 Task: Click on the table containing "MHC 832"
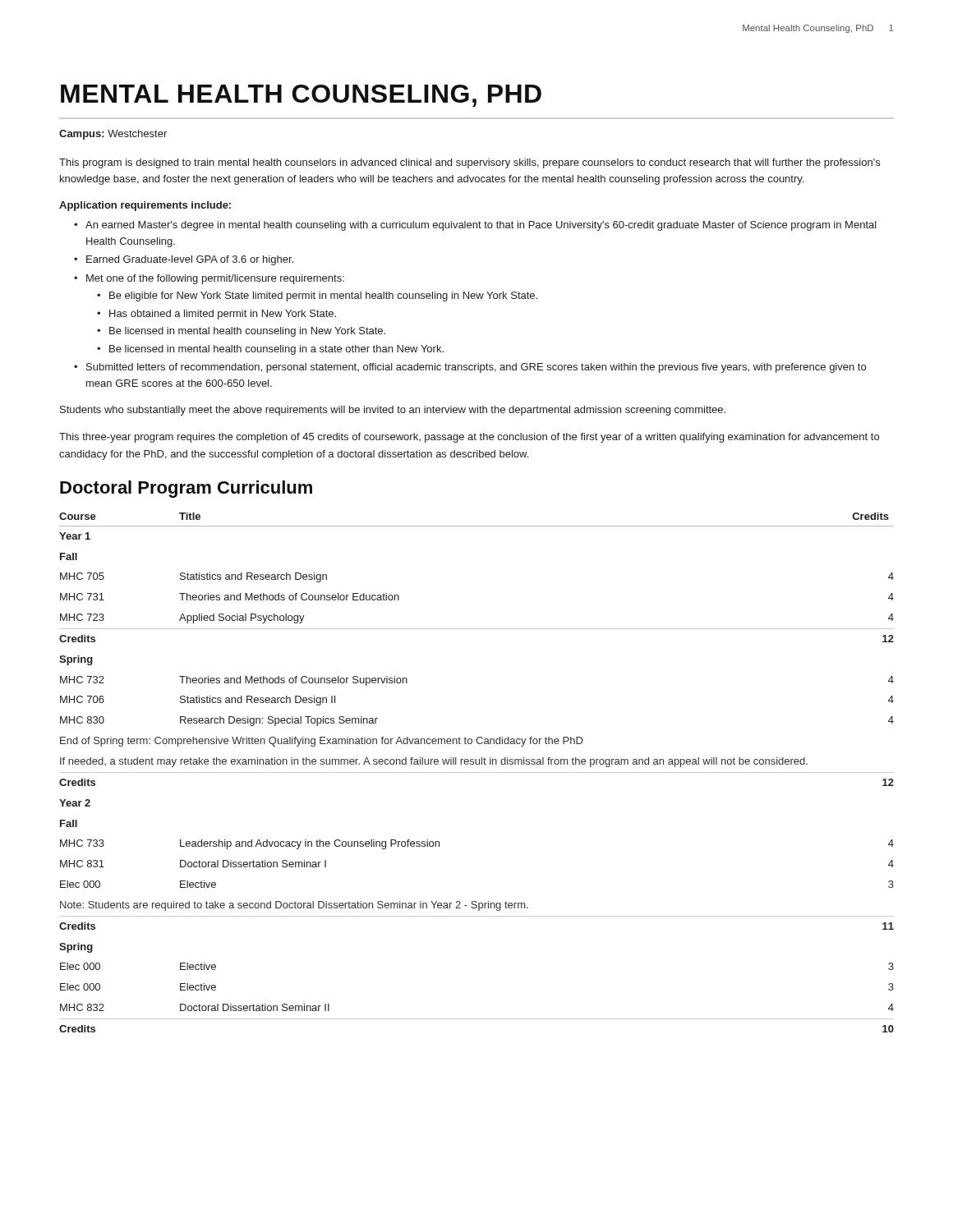(x=476, y=773)
